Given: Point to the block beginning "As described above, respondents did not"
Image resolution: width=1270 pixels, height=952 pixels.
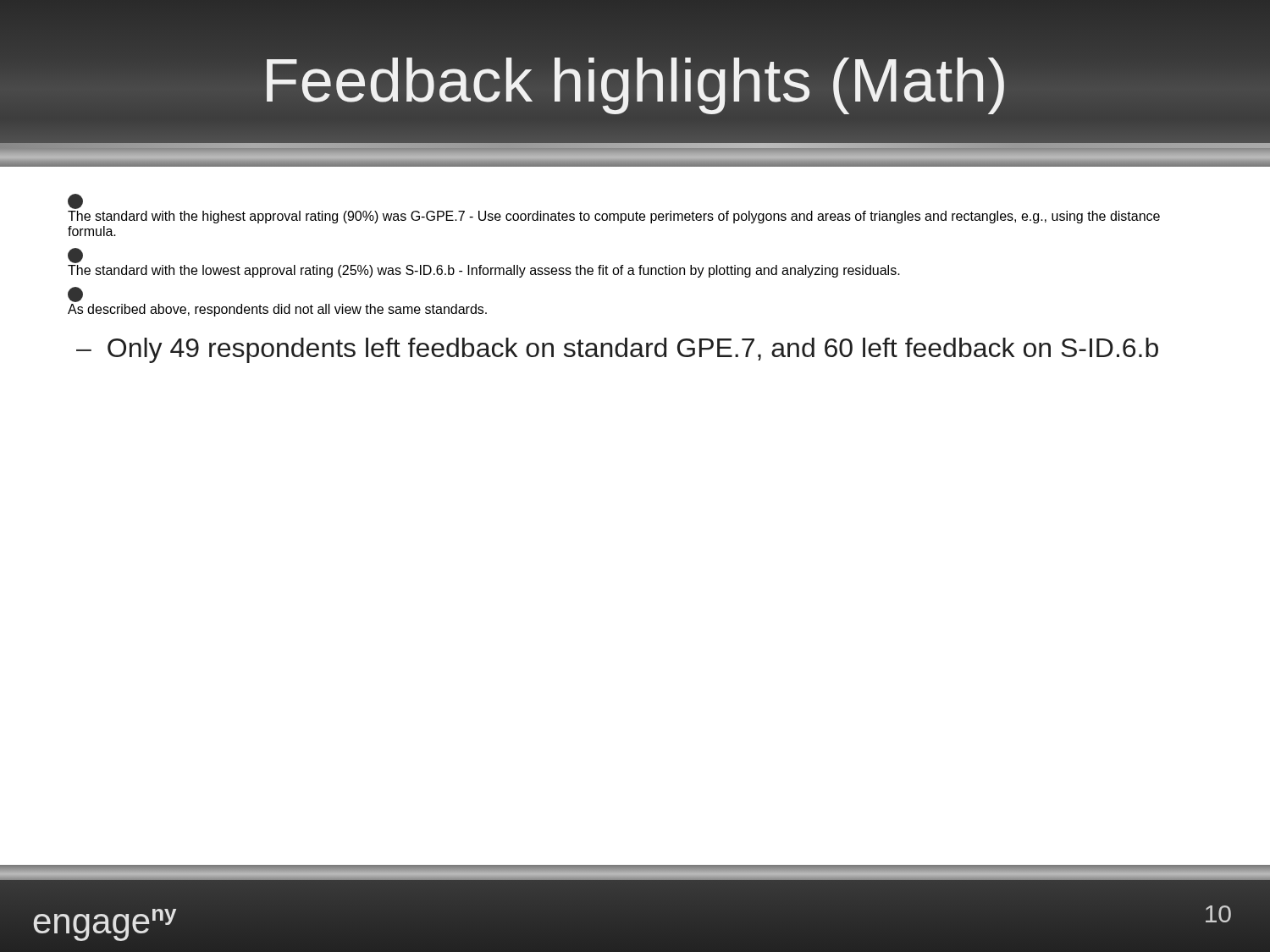Looking at the screenshot, I should click(x=75, y=294).
